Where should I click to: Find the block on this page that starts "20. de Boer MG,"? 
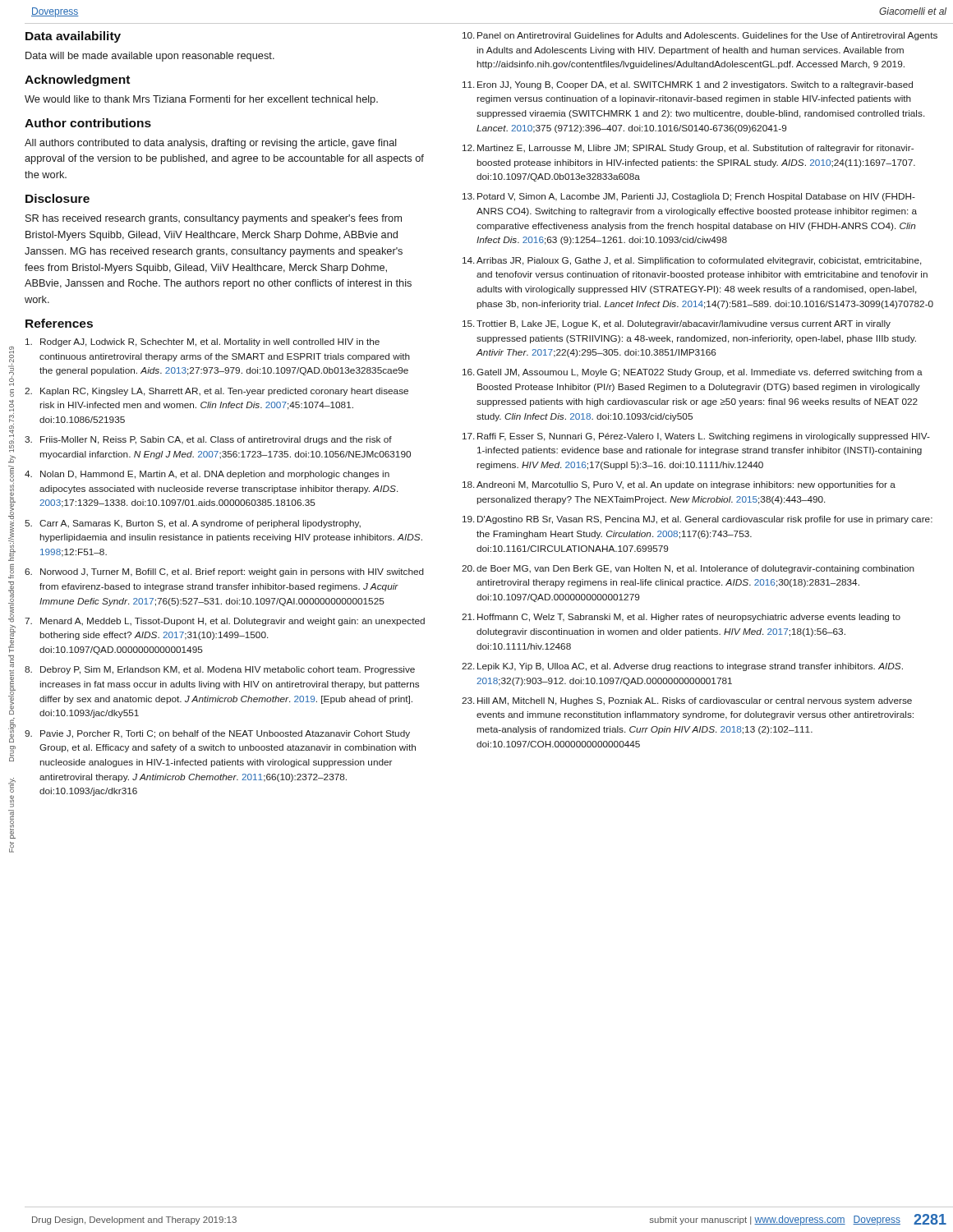700,583
